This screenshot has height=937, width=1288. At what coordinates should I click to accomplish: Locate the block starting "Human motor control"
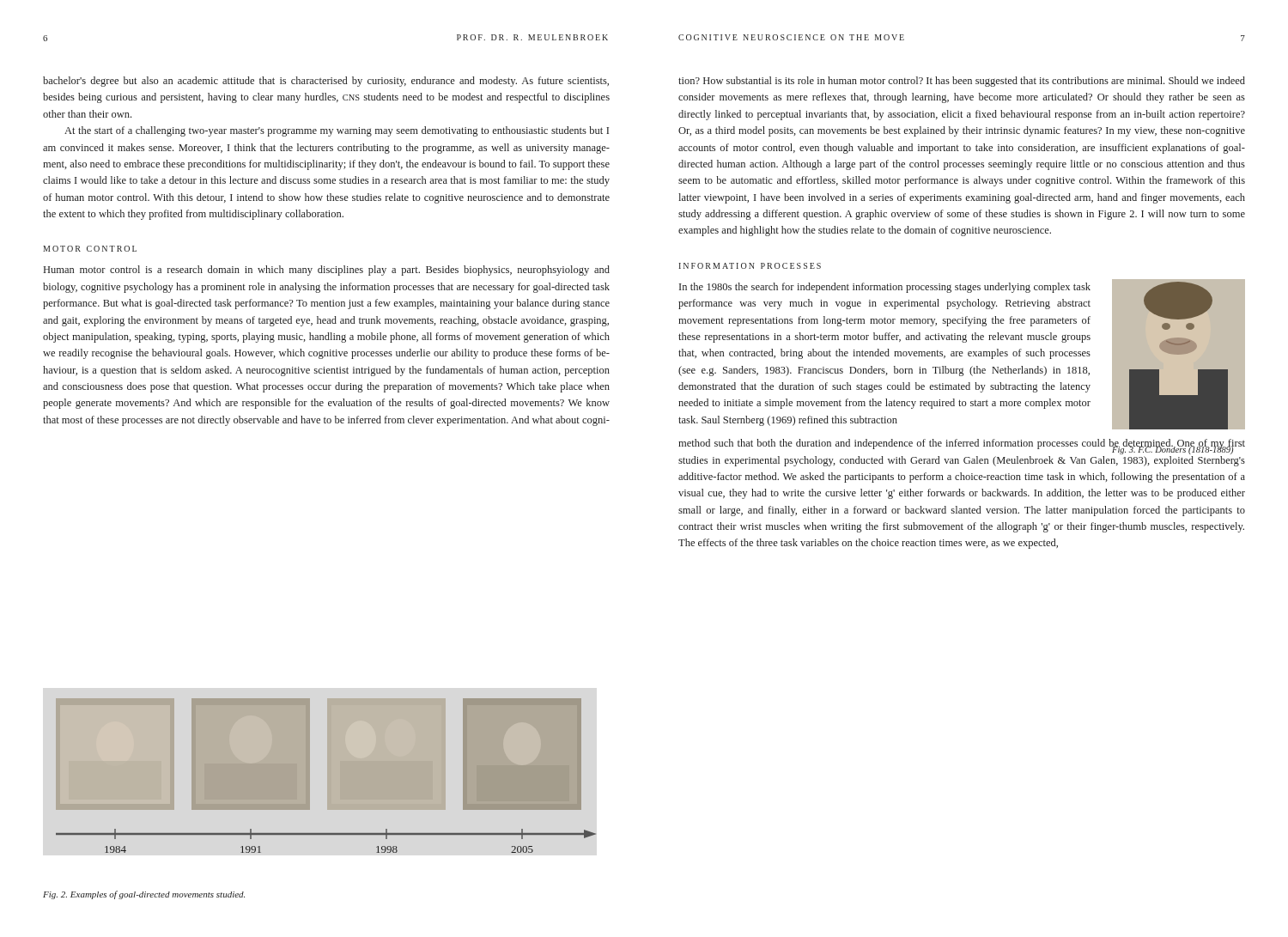click(x=326, y=345)
